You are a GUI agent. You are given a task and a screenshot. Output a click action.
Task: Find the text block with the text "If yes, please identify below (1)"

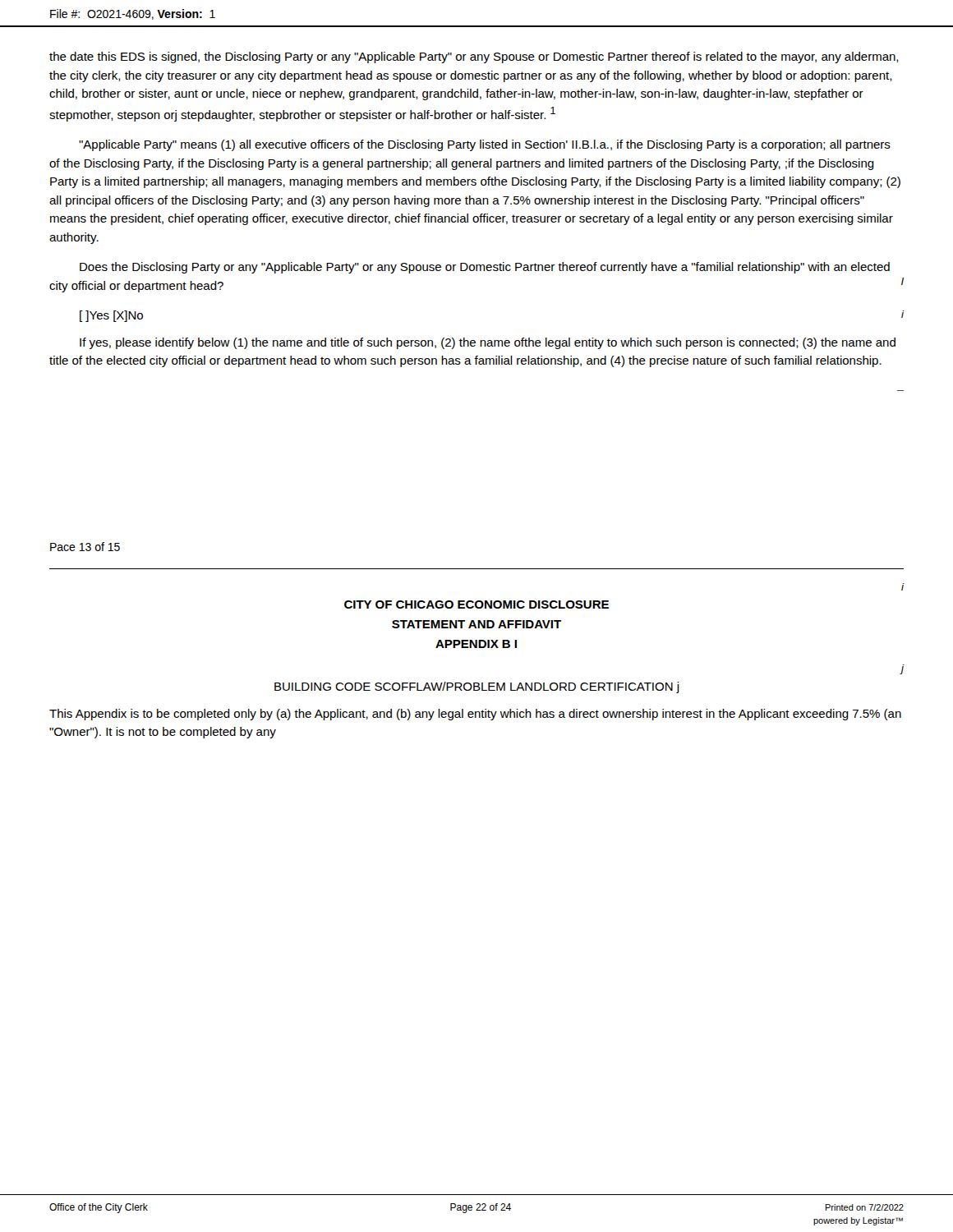click(473, 351)
